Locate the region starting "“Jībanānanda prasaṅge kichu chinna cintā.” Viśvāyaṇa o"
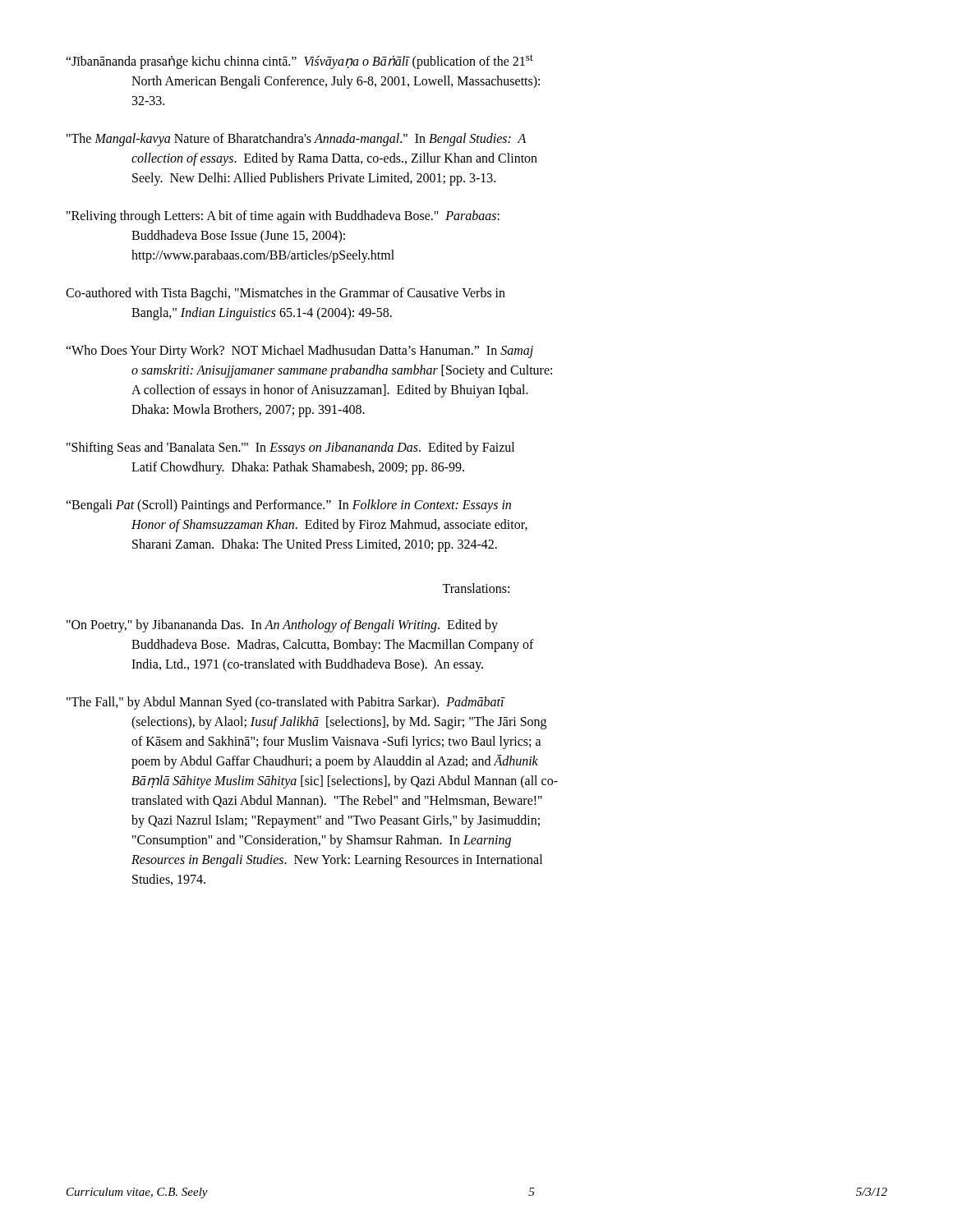The image size is (953, 1232). click(476, 80)
